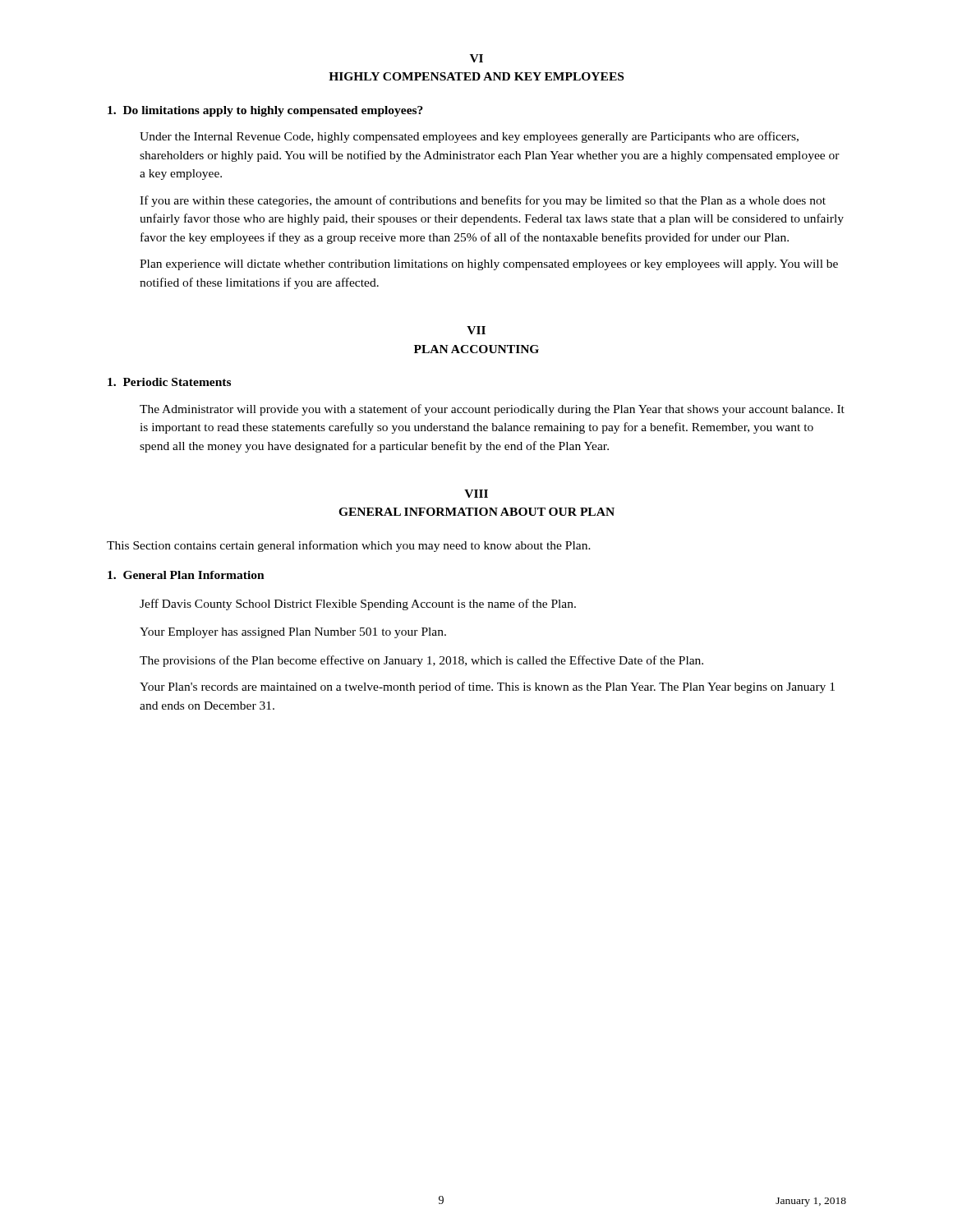Image resolution: width=953 pixels, height=1232 pixels.
Task: Select the text block that says "If you are within these categories,"
Action: coord(492,218)
